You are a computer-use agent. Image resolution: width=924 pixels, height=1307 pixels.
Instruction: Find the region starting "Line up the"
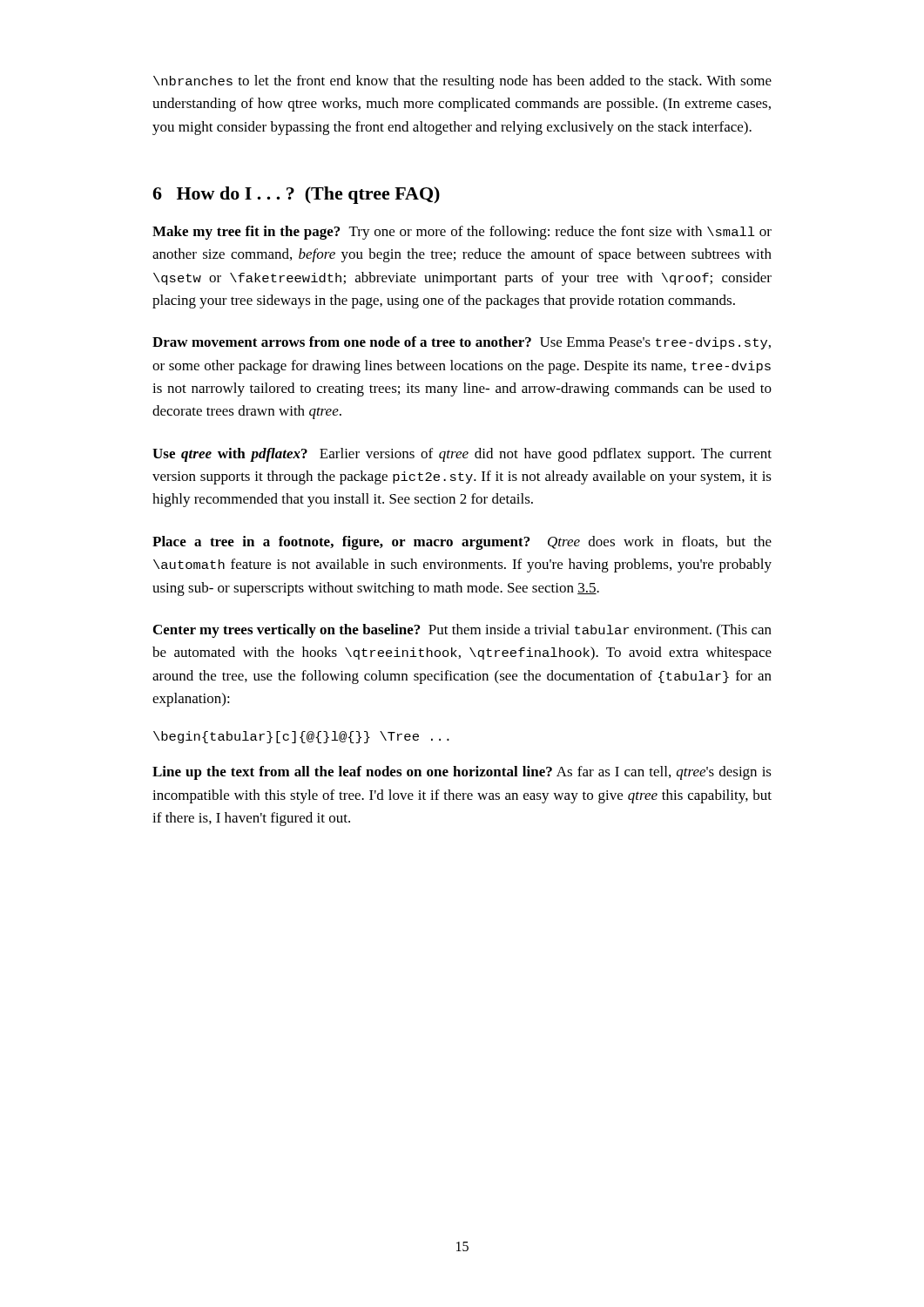point(462,795)
